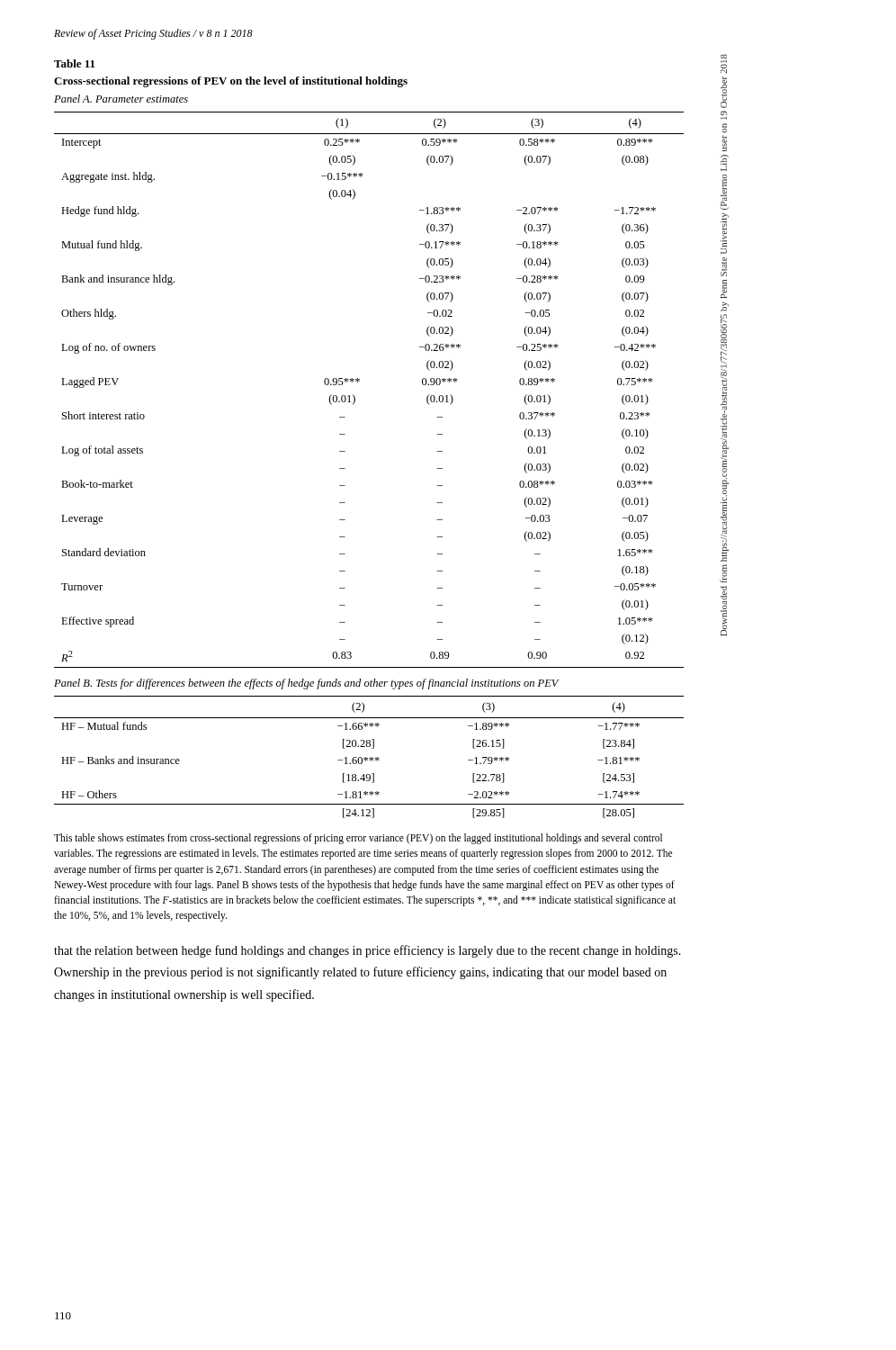Click on the table containing "Standard deviation"
The image size is (896, 1350).
tap(369, 390)
